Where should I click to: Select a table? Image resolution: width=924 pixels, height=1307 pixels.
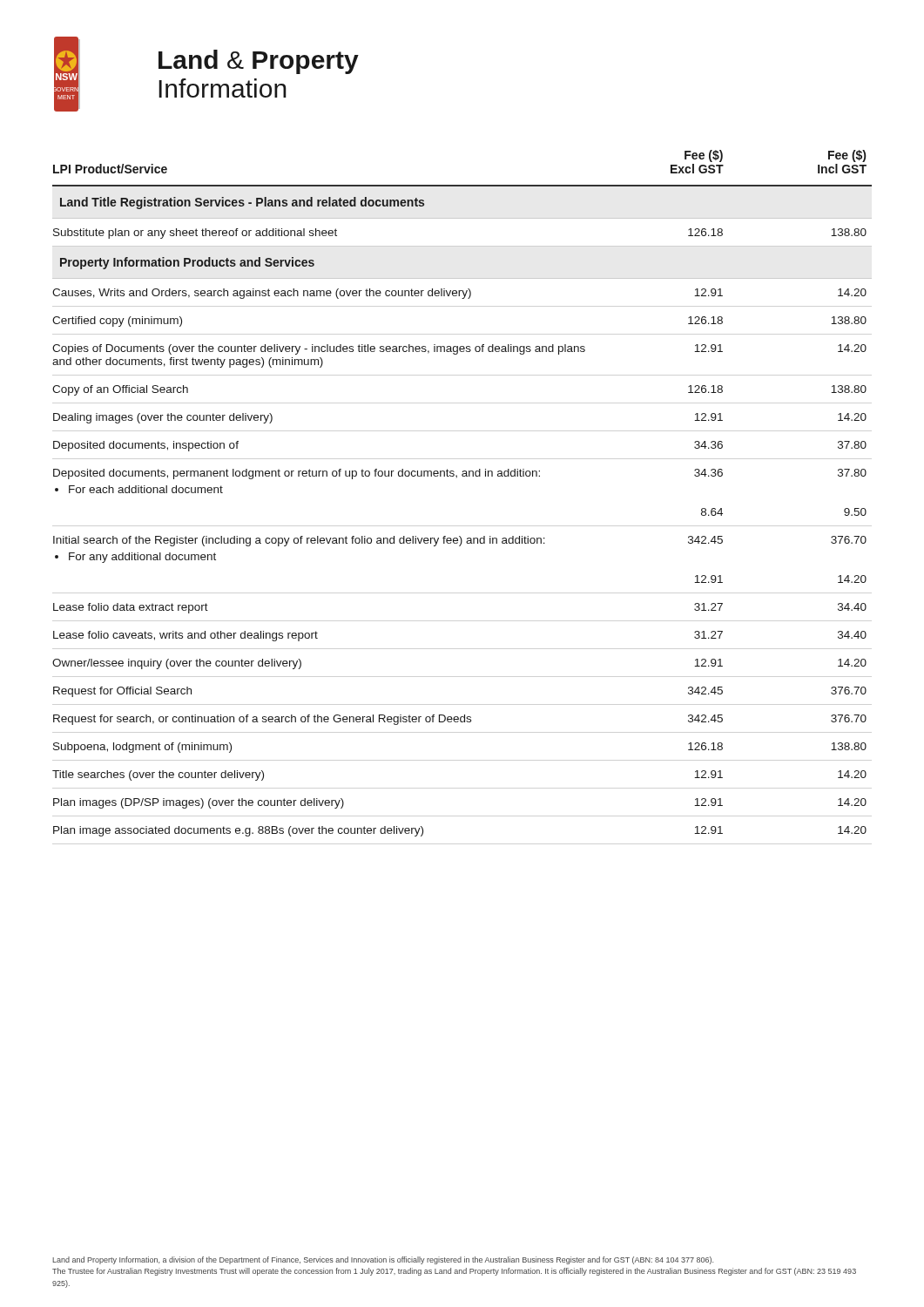(462, 492)
